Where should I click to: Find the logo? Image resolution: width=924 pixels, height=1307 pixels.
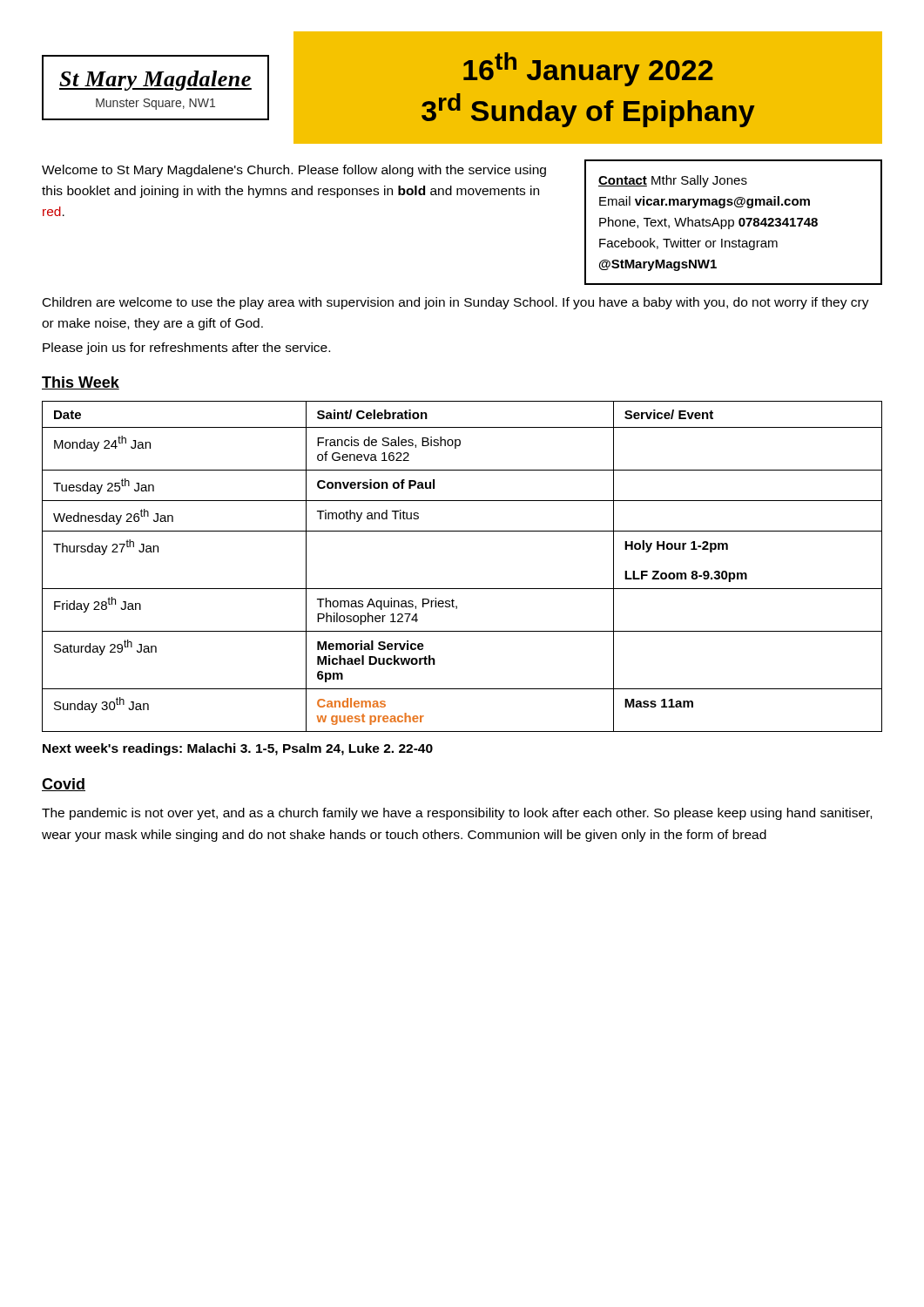(155, 88)
